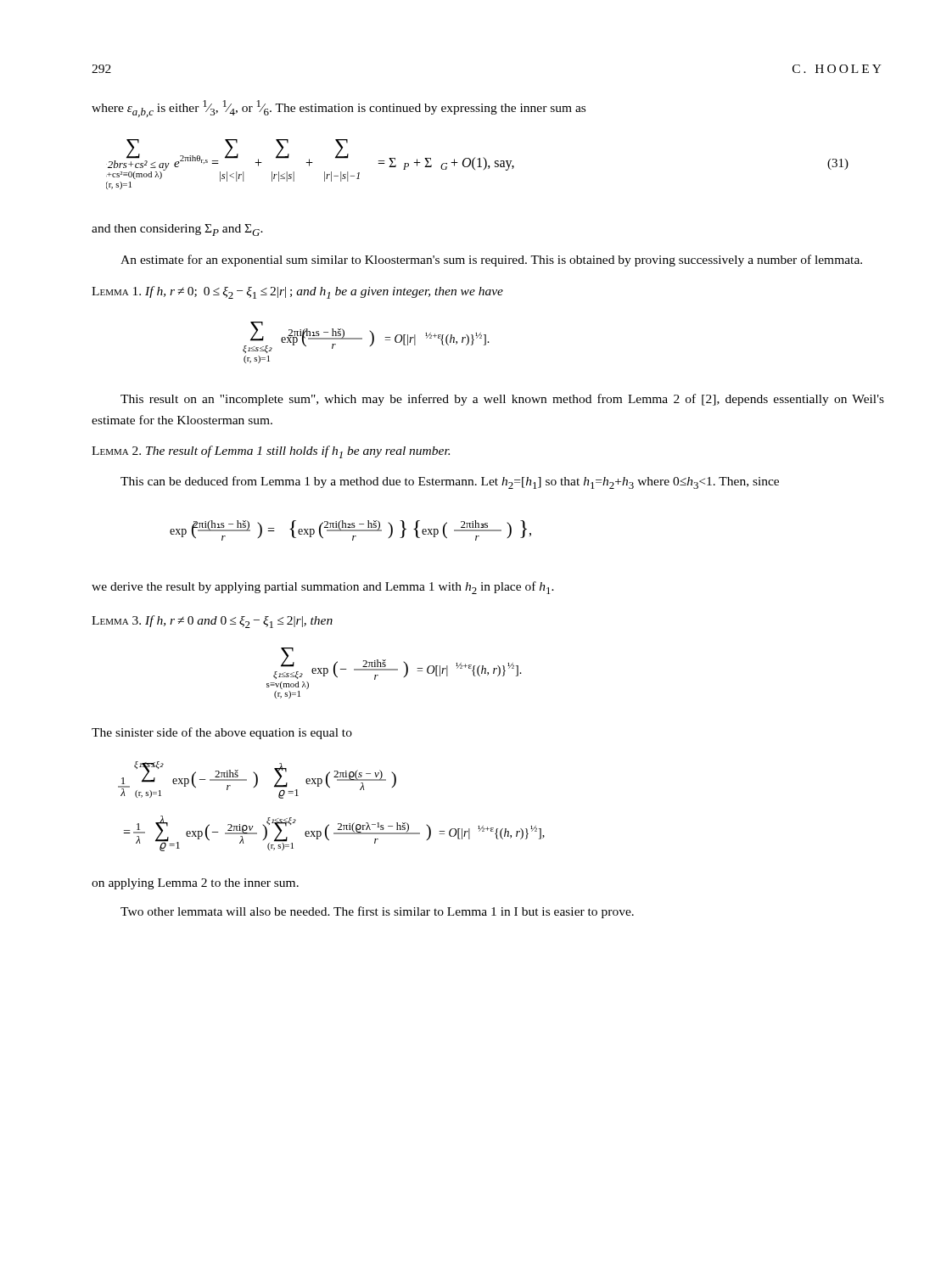Click on the text block that reads "This result on an "incomplete sum","
This screenshot has width=952, height=1273.
coord(488,409)
